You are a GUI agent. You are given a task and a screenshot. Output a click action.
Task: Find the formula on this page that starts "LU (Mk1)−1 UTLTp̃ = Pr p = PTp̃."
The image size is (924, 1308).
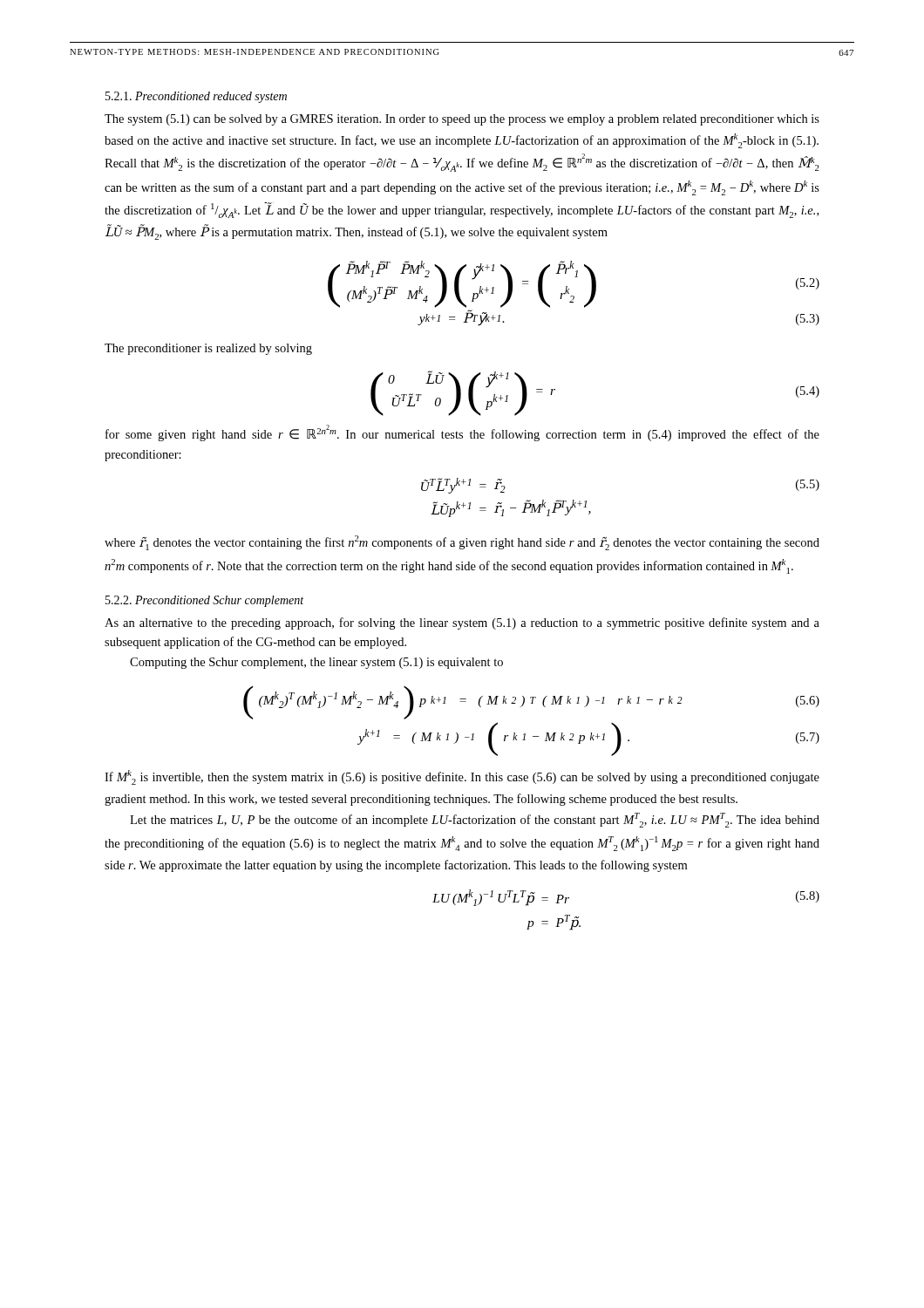pos(581,910)
